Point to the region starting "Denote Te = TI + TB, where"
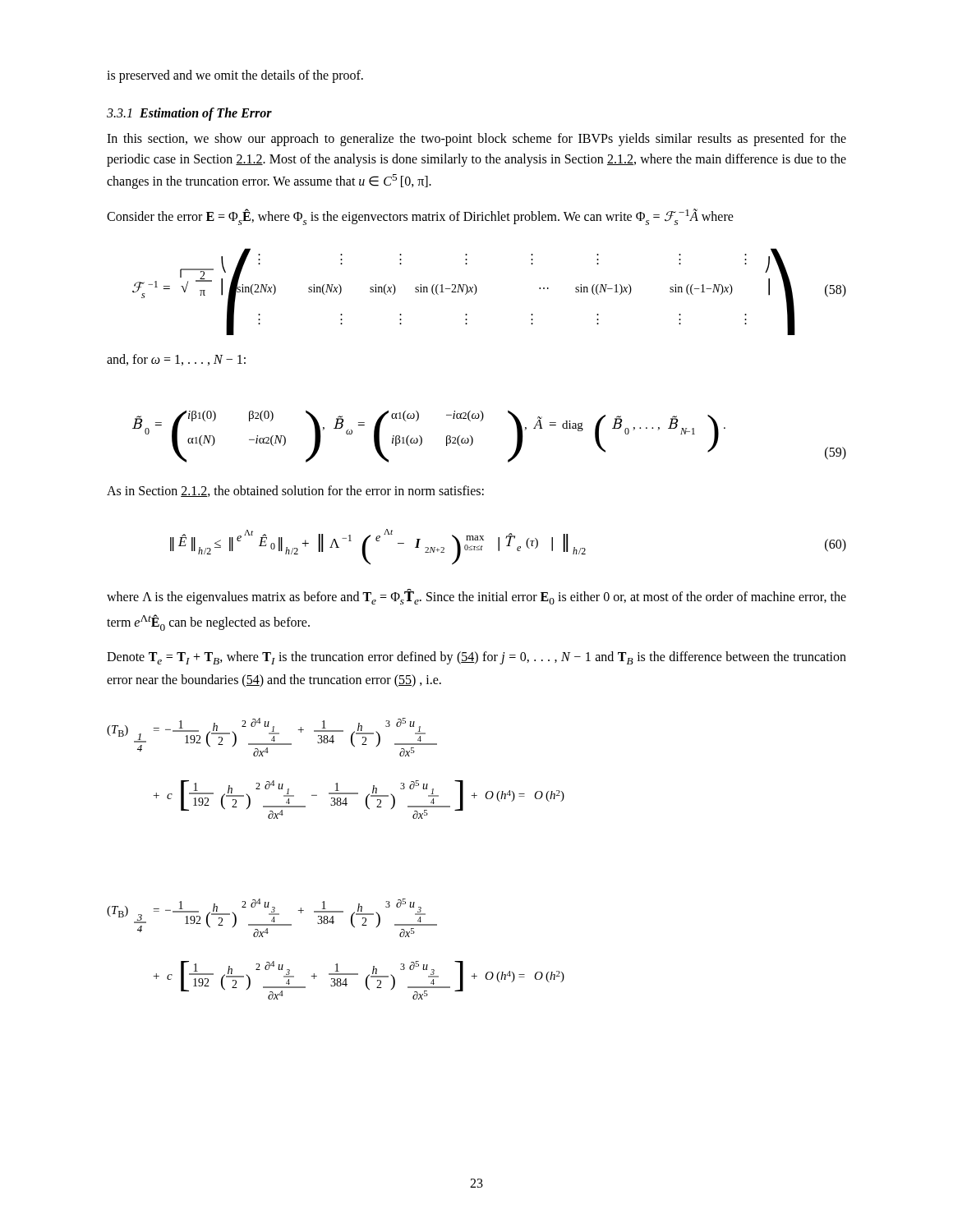Screen dimensions: 1232x953 coord(476,668)
